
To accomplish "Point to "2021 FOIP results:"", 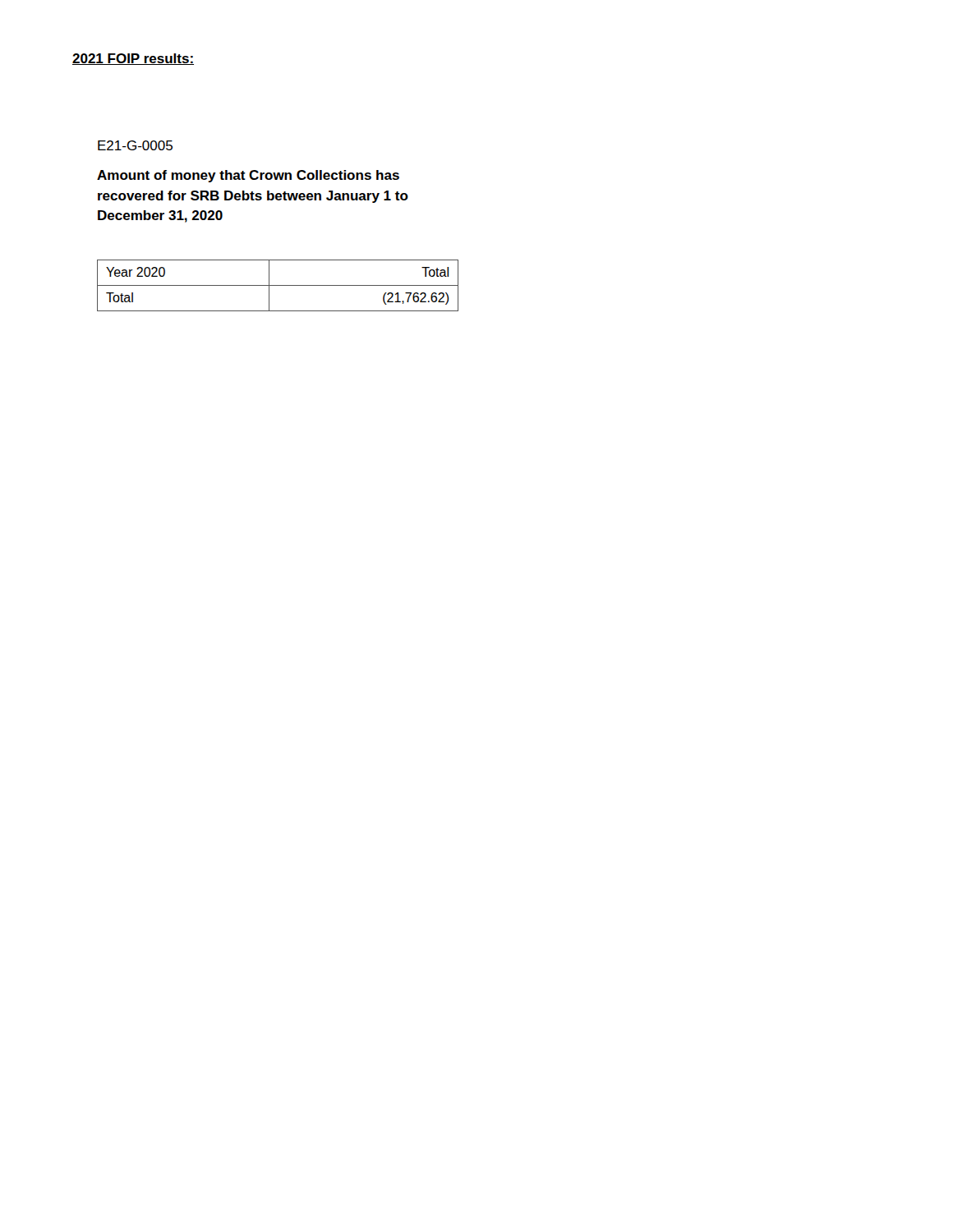I will 133,59.
